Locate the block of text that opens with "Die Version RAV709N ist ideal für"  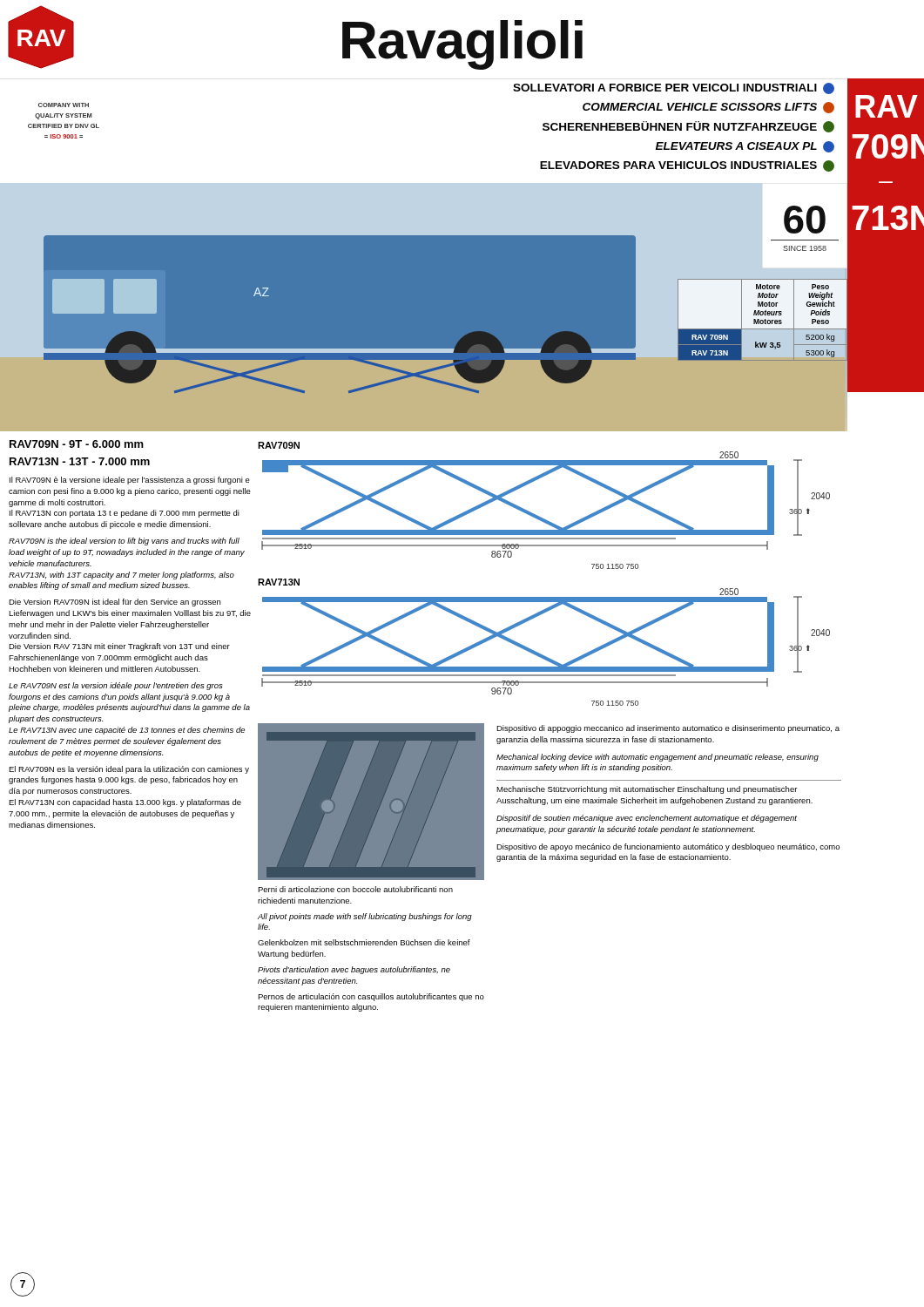point(130,635)
